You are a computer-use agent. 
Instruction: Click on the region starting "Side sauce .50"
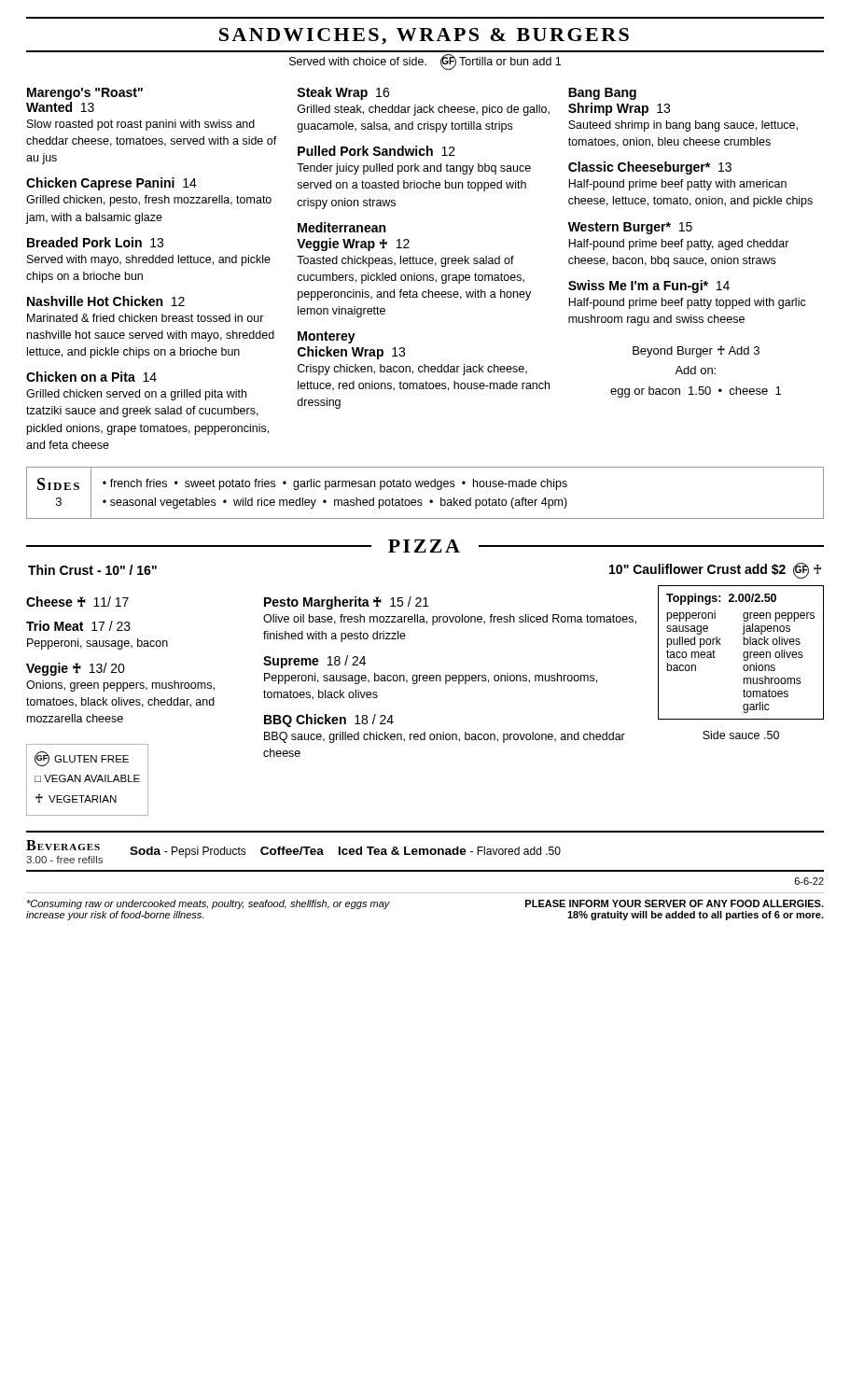(x=741, y=735)
